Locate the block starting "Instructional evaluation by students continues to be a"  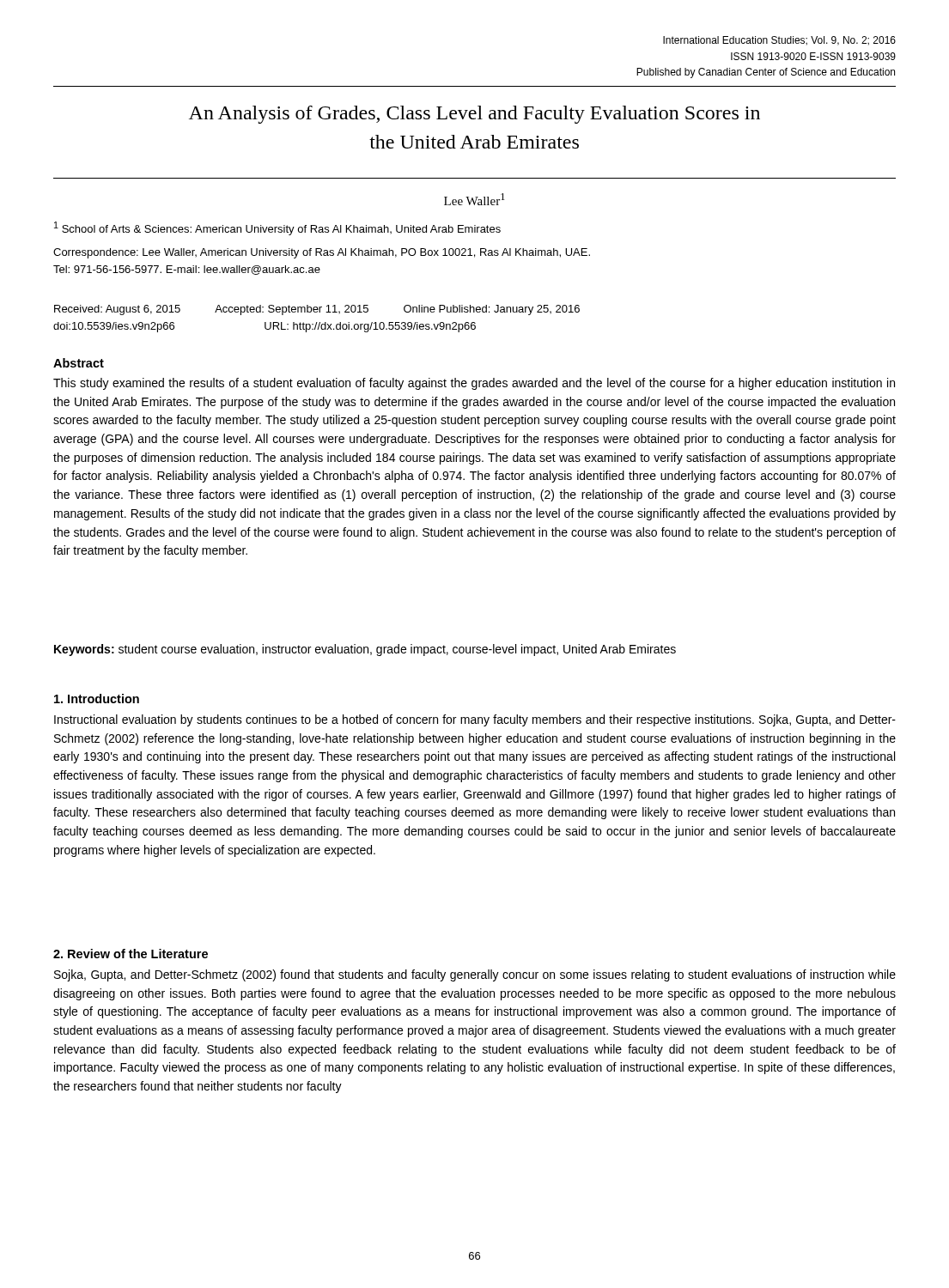474,785
